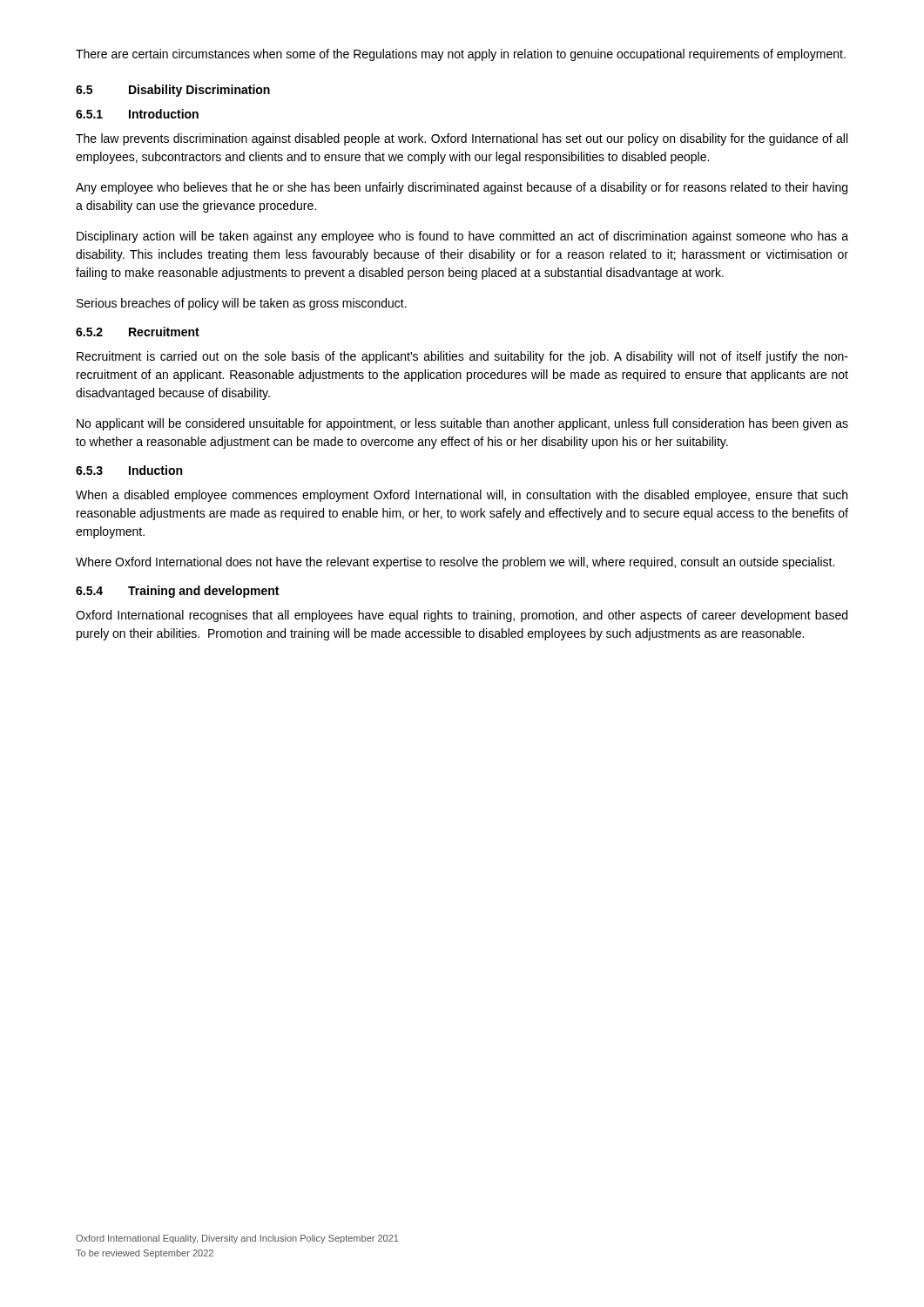Find the text block containing "No applicant will be considered unsuitable for"
Screen dimensions: 1307x924
point(462,433)
